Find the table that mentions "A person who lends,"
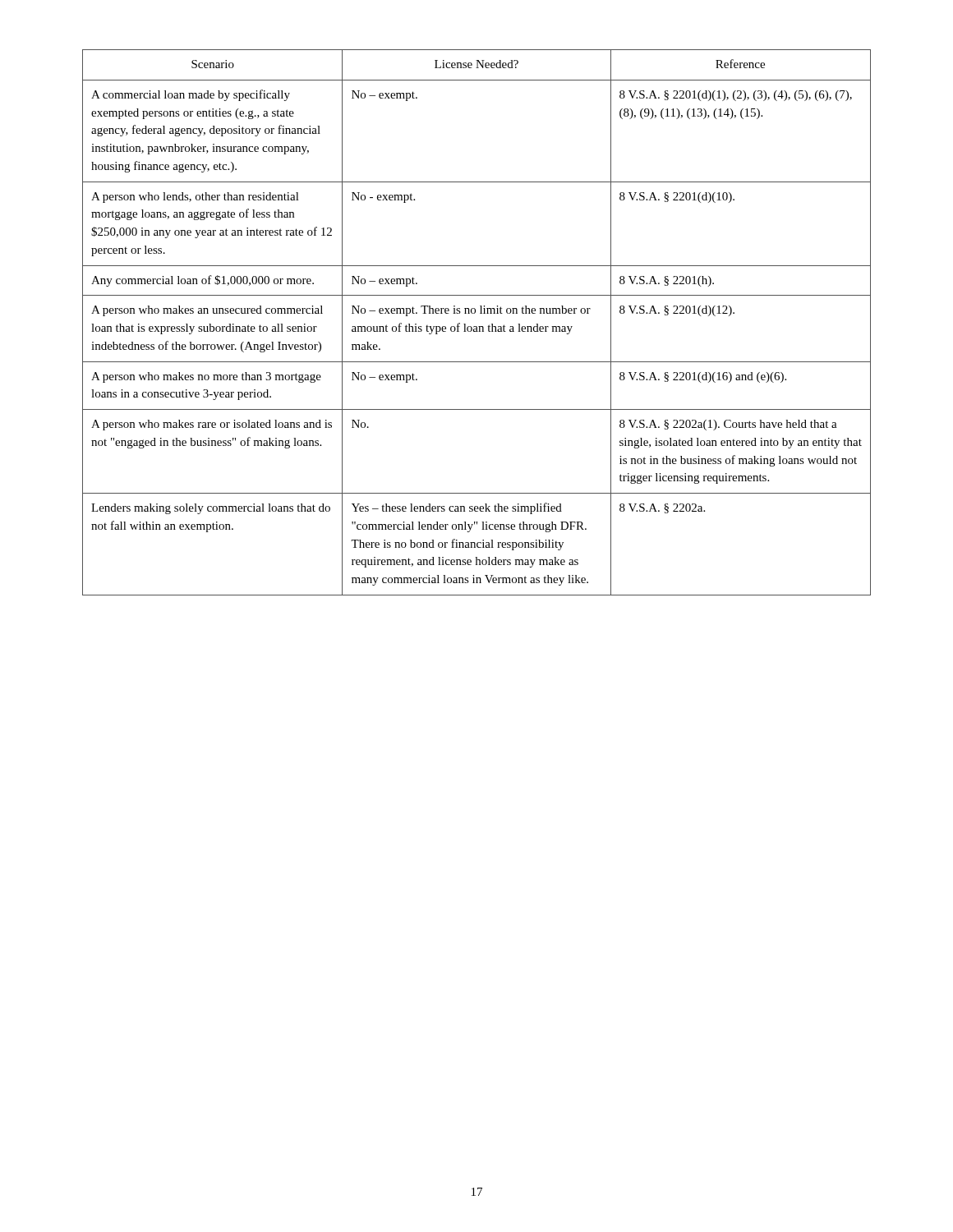This screenshot has width=953, height=1232. tap(476, 322)
